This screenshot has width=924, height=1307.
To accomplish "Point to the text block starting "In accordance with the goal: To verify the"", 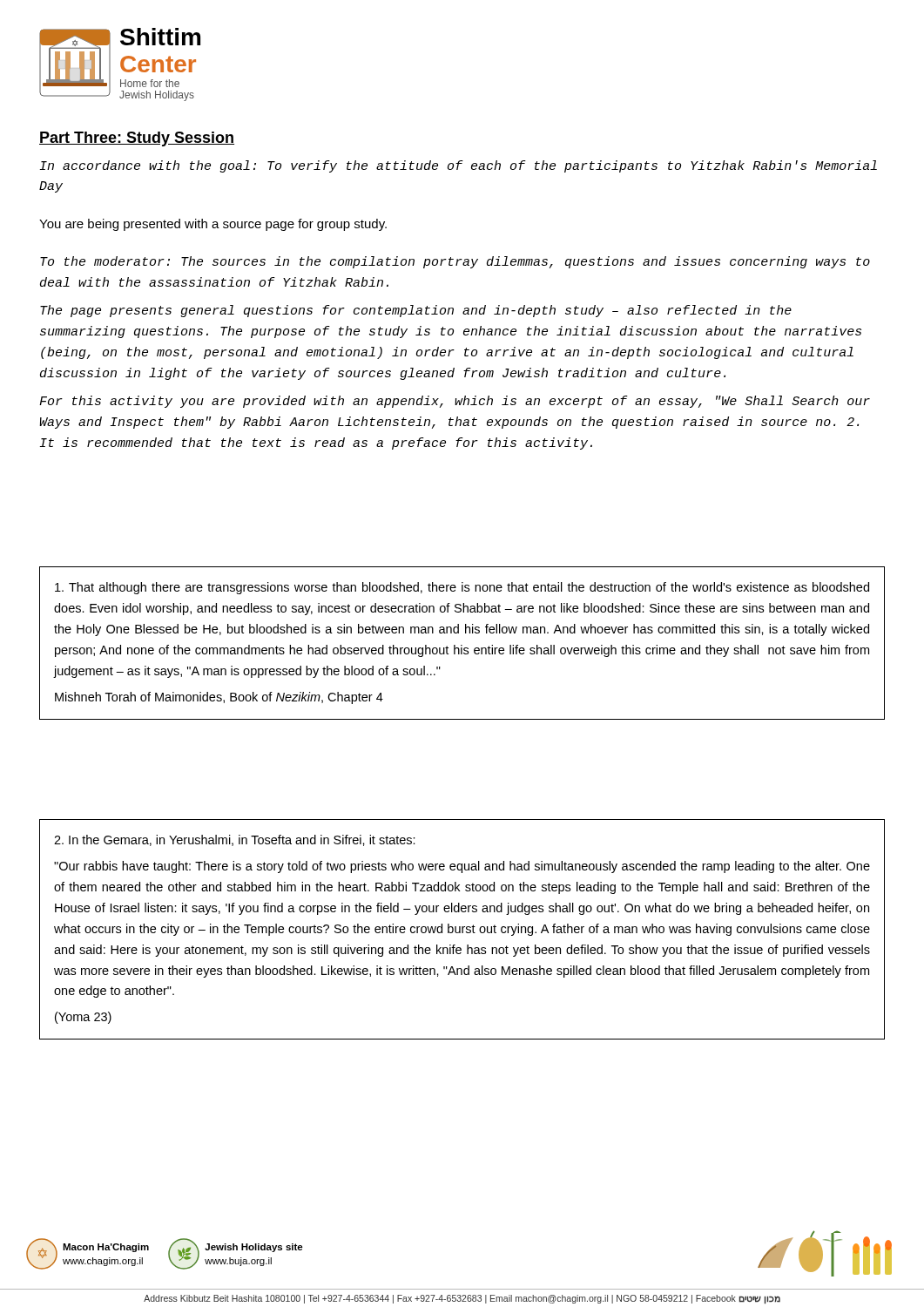I will pos(459,177).
